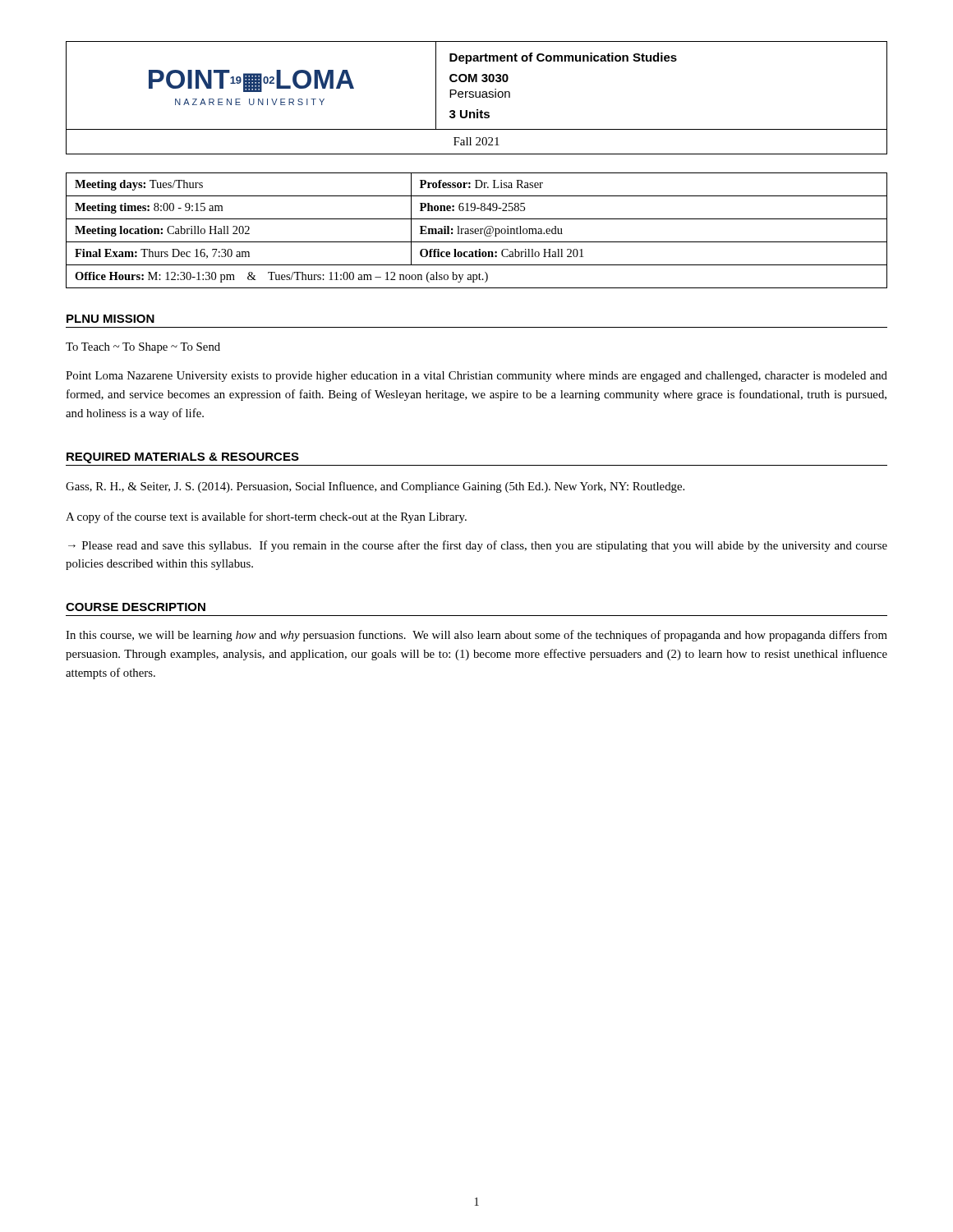
Task: Select the table that reads "POINT 19 ▦ 02"
Action: click(x=476, y=98)
